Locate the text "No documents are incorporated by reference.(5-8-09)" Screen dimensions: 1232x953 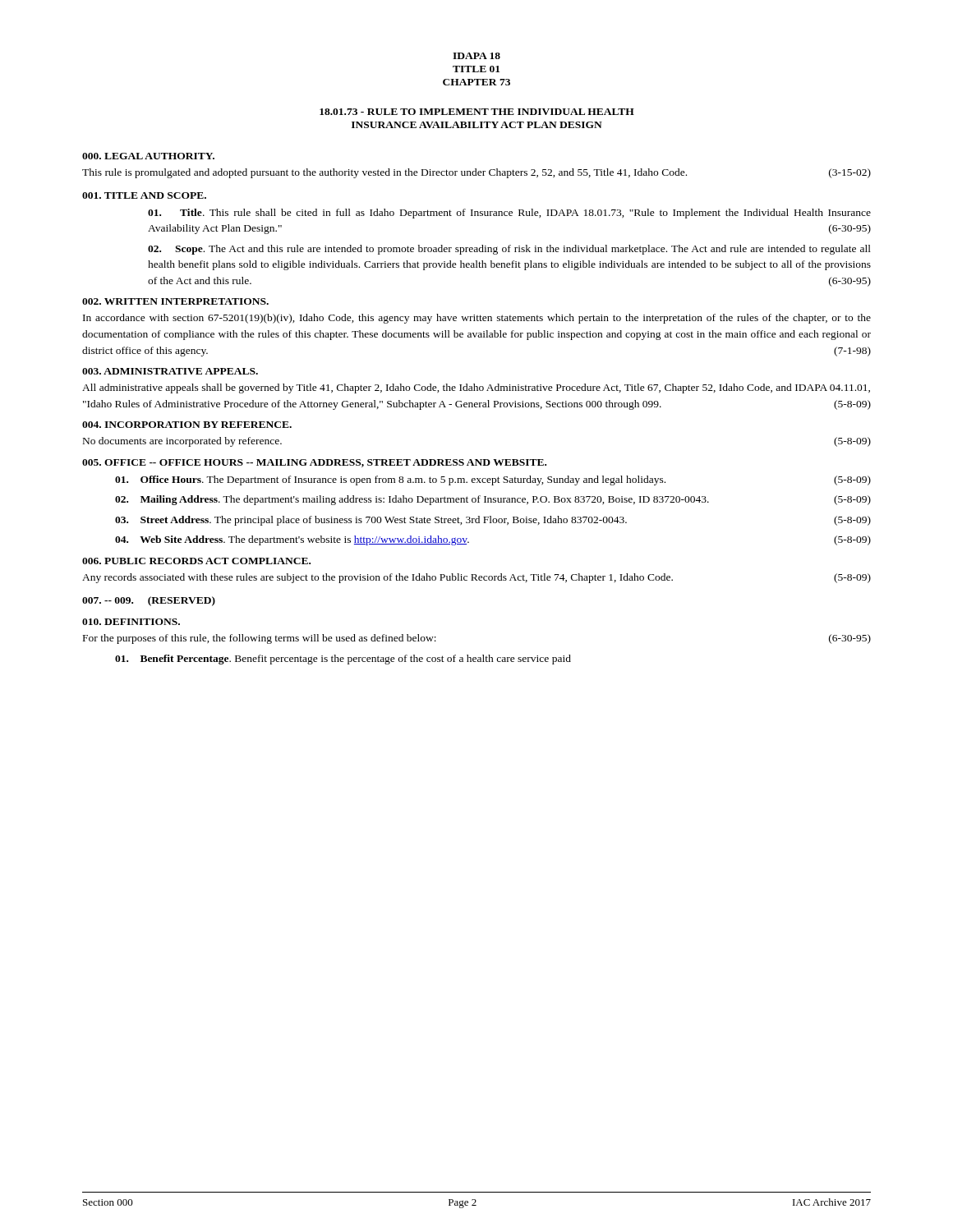(175, 441)
